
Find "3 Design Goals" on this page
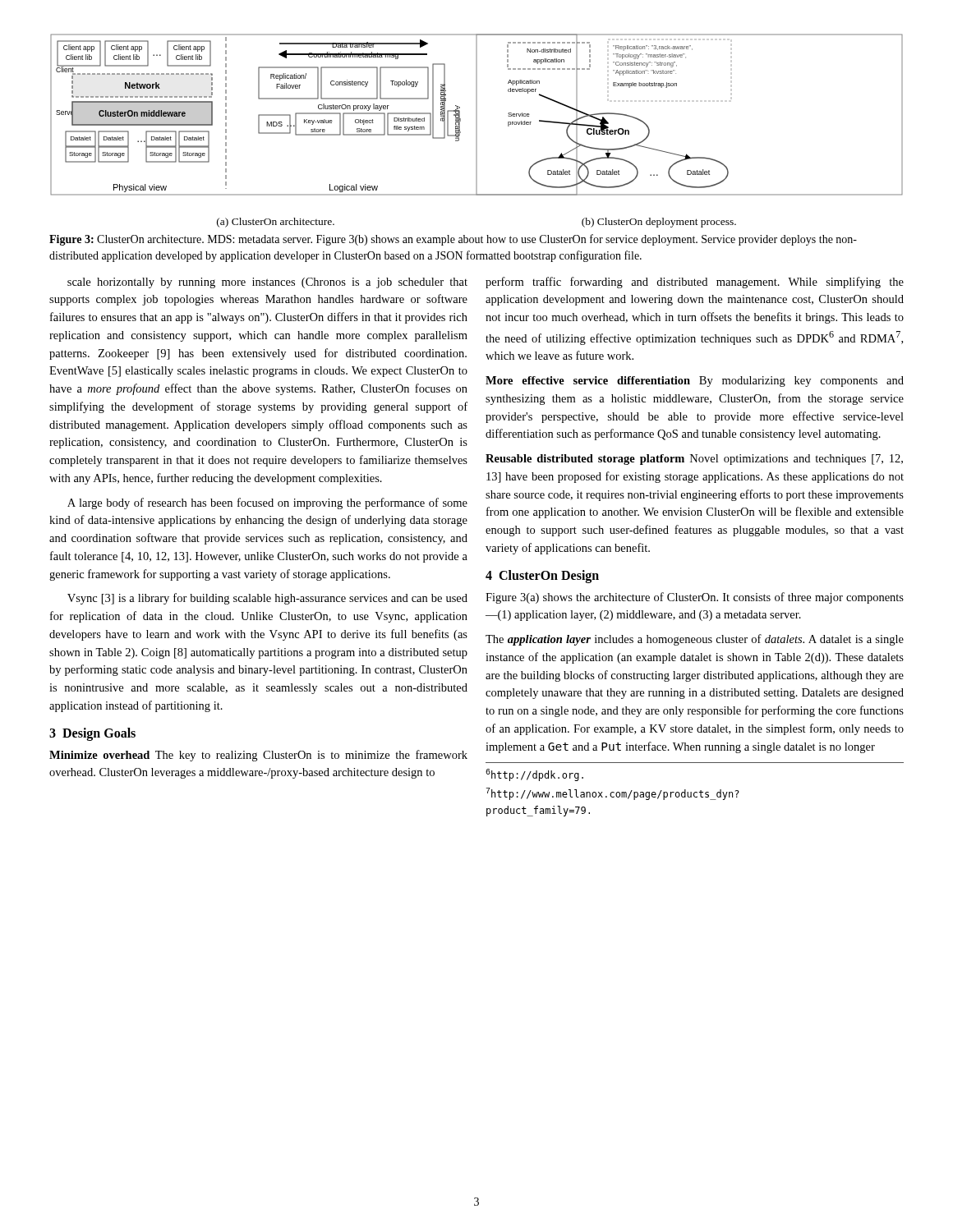[93, 733]
